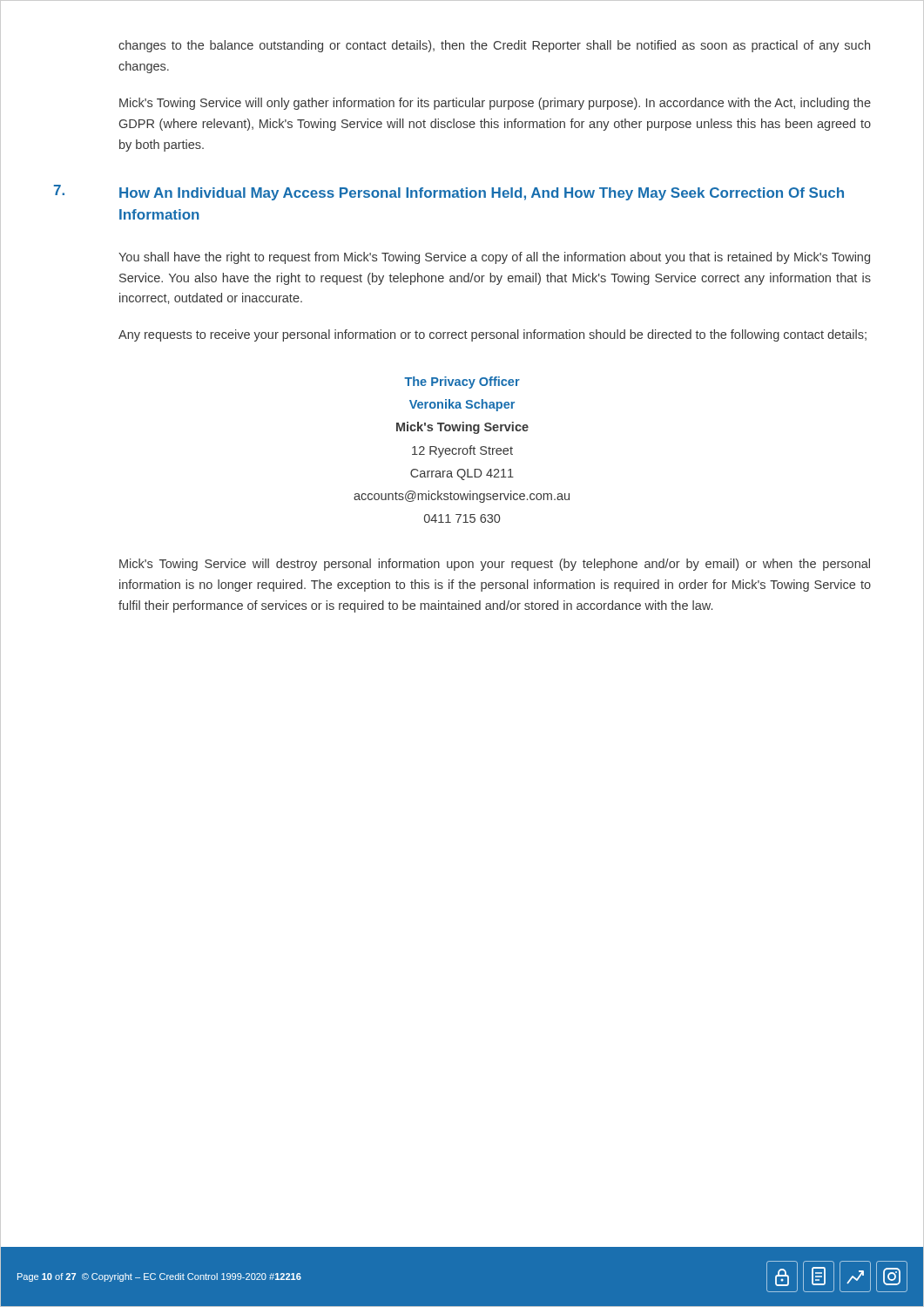Click on the region starting "The Privacy Officer Veronika Schaper Mick's"
Image resolution: width=924 pixels, height=1307 pixels.
coord(462,450)
